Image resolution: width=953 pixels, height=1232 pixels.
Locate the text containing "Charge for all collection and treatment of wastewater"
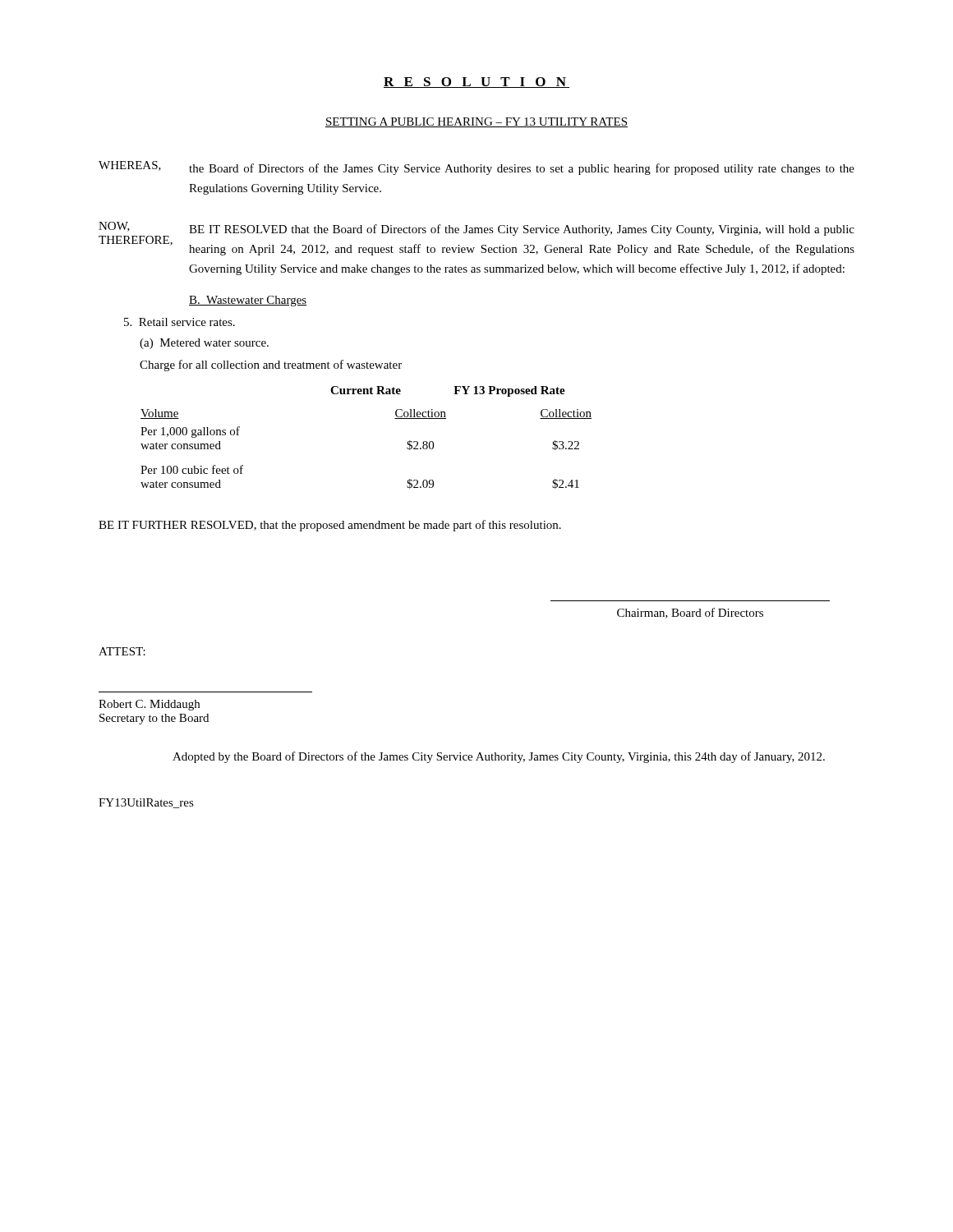[x=271, y=365]
